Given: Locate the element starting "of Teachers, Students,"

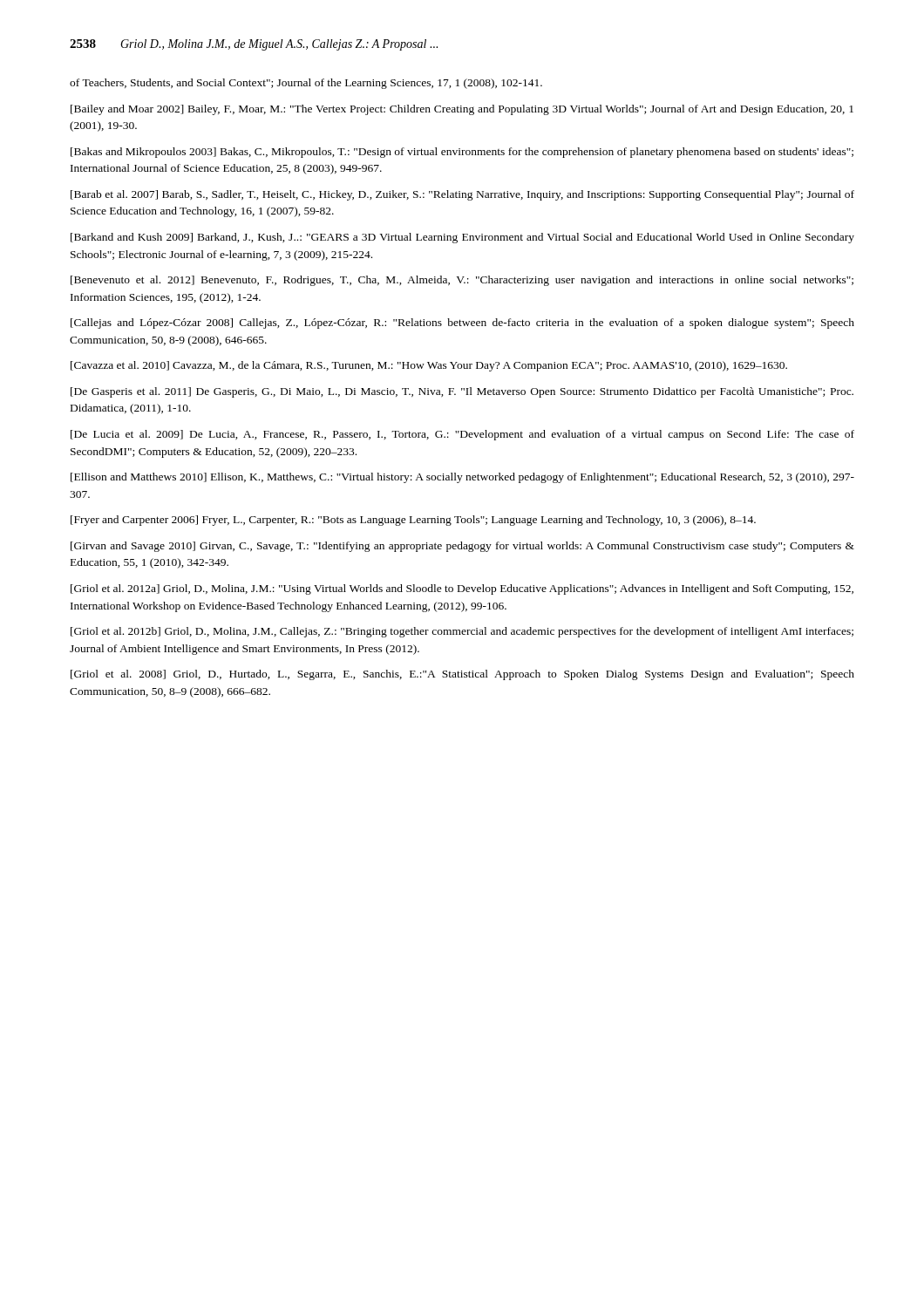Looking at the screenshot, I should [x=306, y=82].
